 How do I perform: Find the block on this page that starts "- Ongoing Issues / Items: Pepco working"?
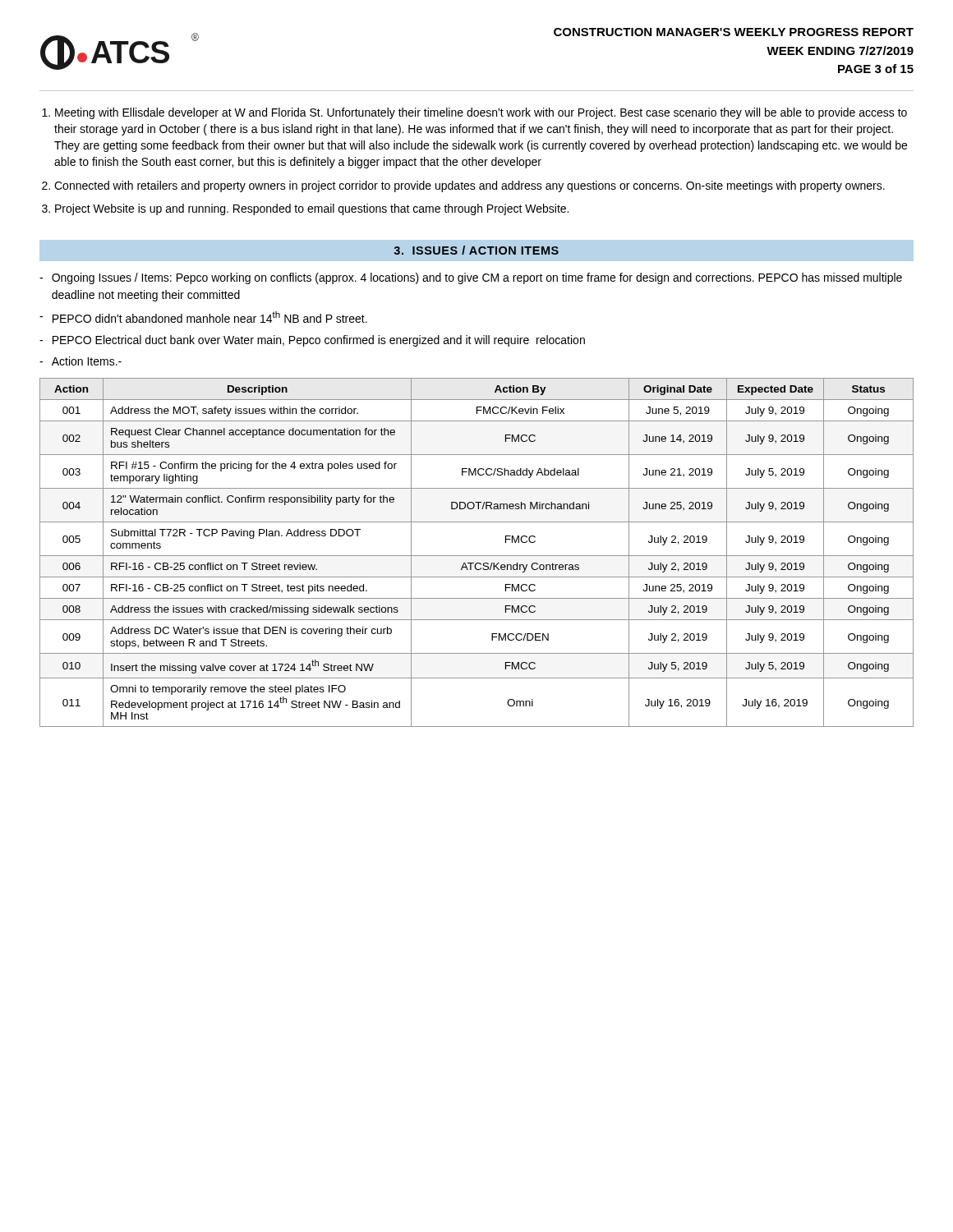pyautogui.click(x=476, y=286)
